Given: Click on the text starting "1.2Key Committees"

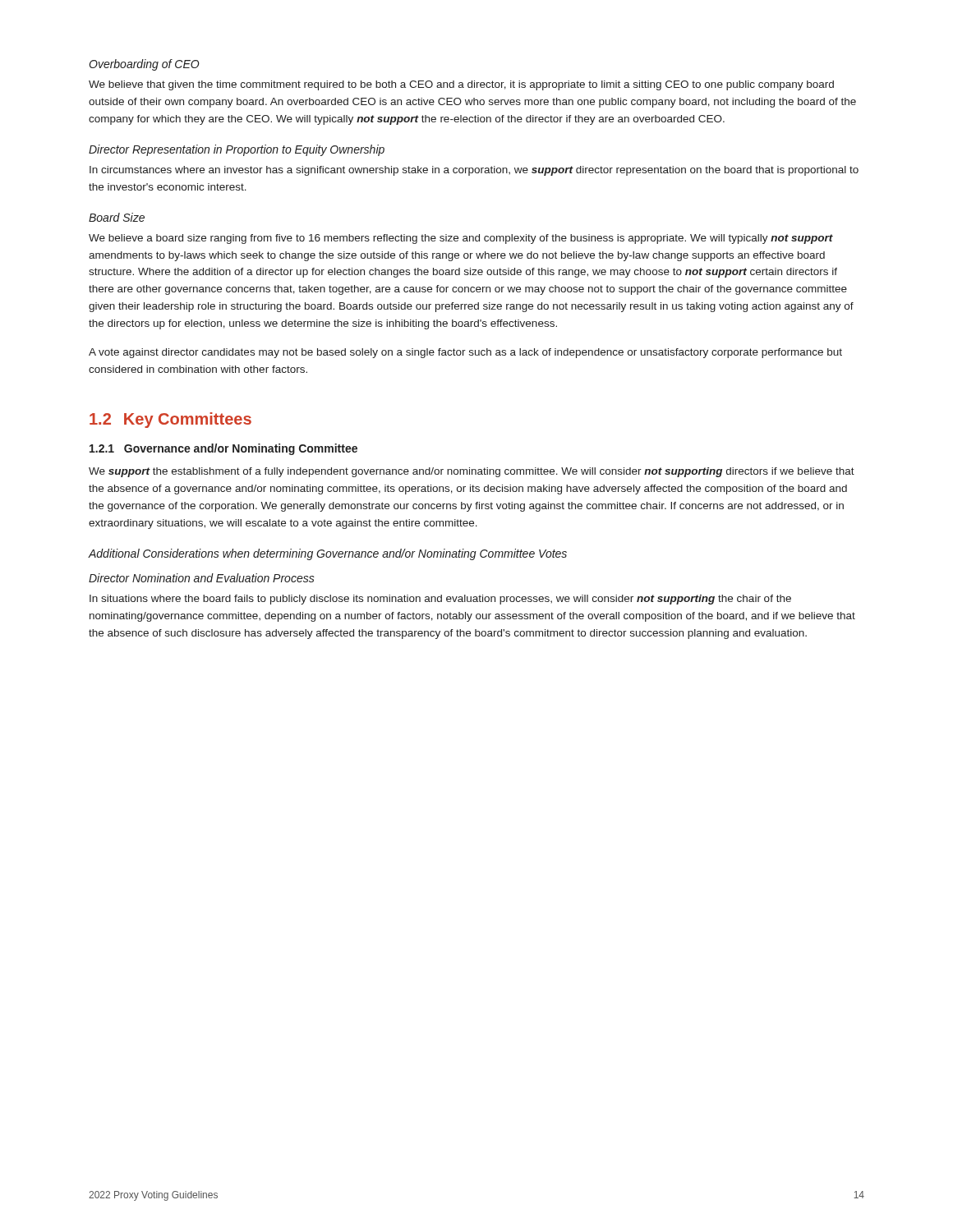Looking at the screenshot, I should [x=170, y=419].
